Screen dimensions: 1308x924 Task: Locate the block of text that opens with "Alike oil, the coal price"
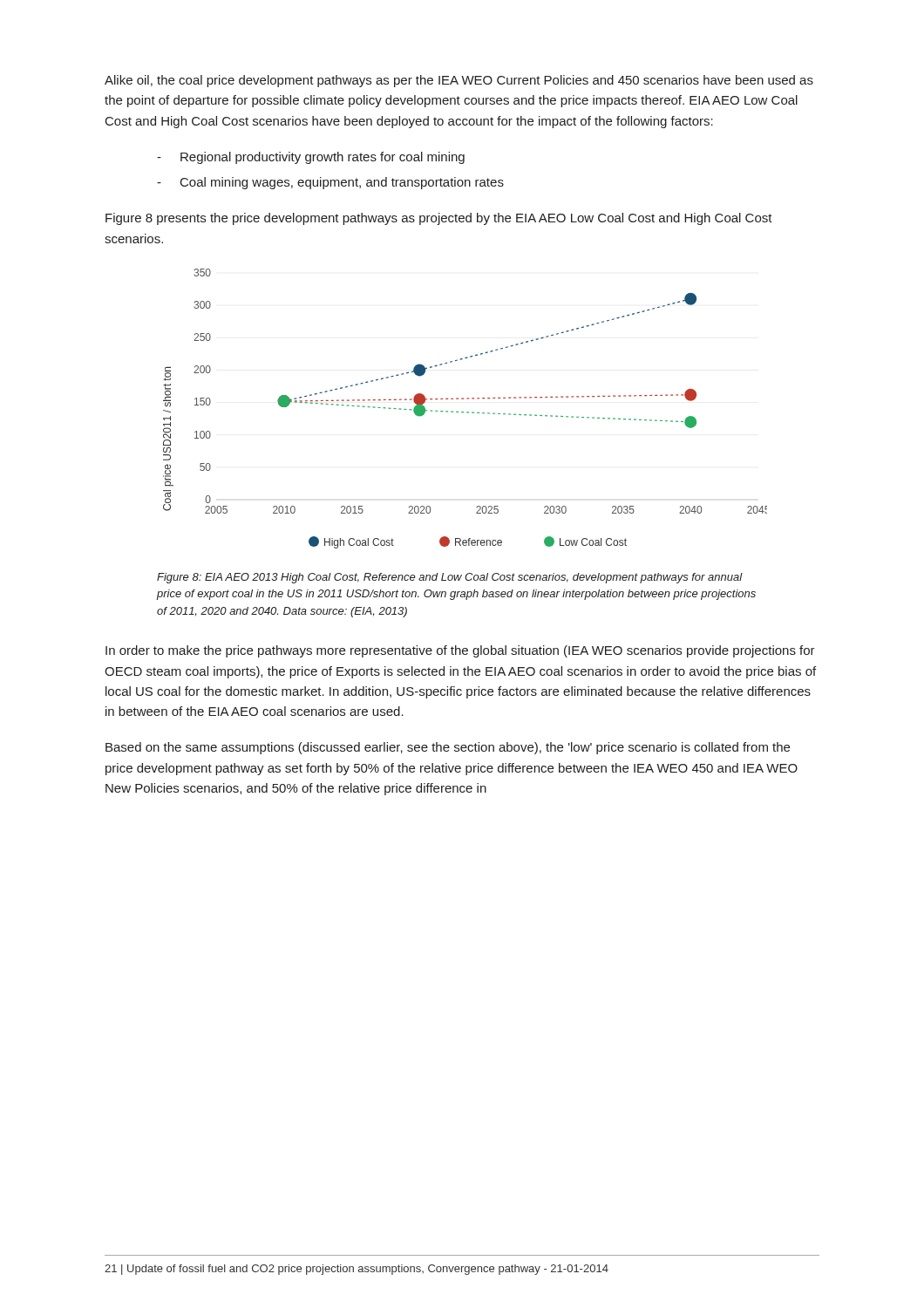click(x=459, y=100)
